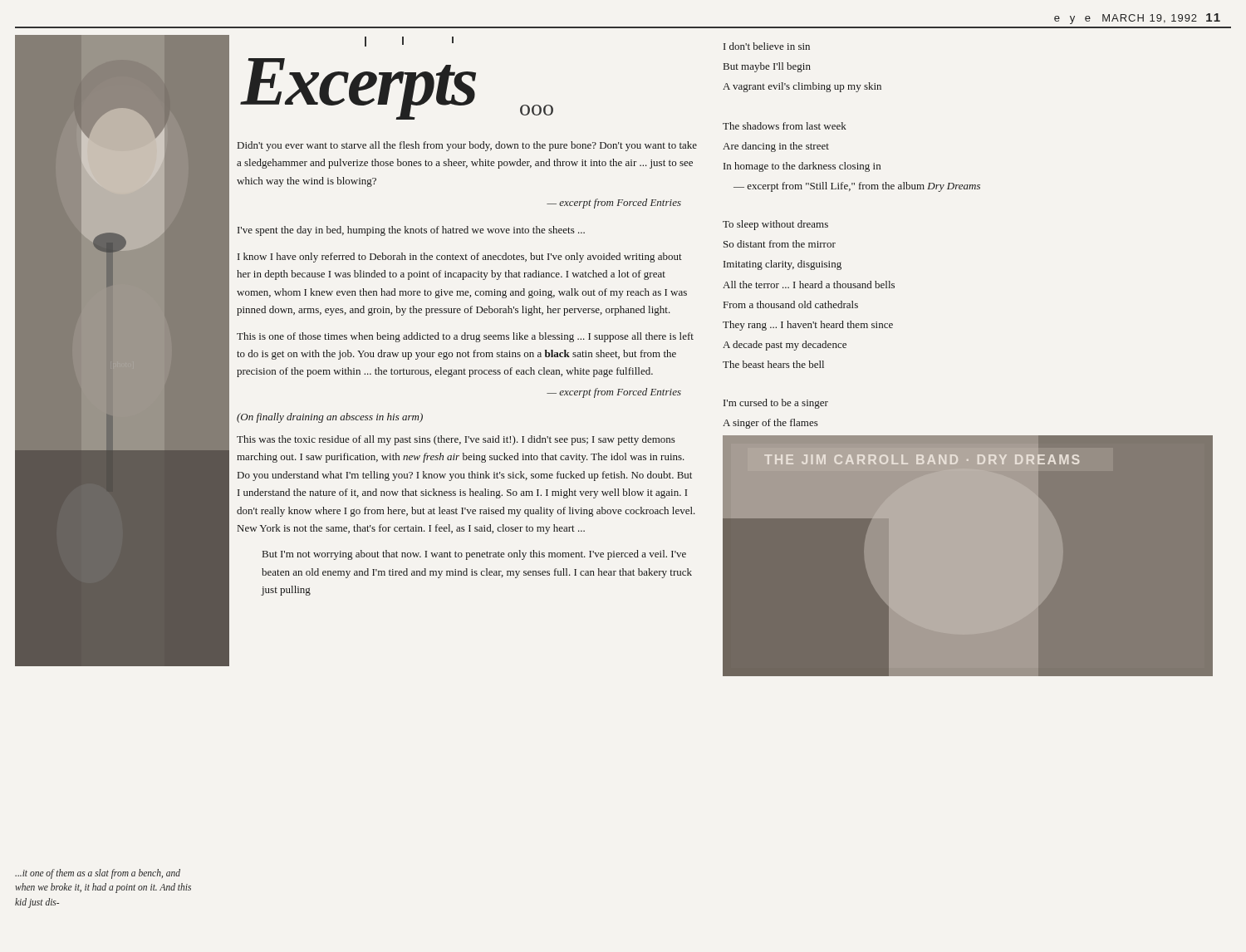Viewport: 1246px width, 952px height.
Task: Find the text starting "I'm cursed to be a"
Action: (x=854, y=442)
